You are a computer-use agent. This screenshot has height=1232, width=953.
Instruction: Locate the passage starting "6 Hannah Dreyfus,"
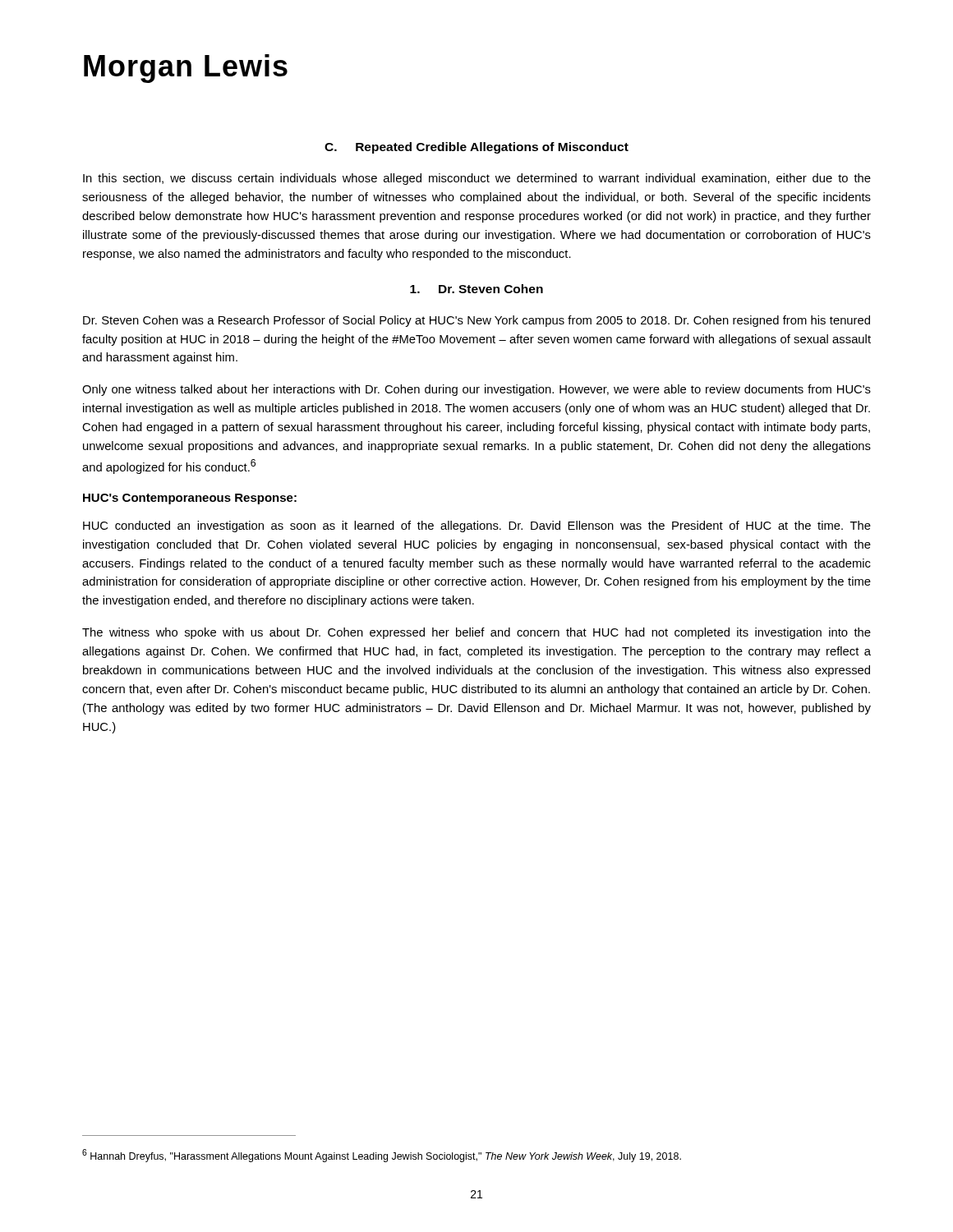(476, 1155)
